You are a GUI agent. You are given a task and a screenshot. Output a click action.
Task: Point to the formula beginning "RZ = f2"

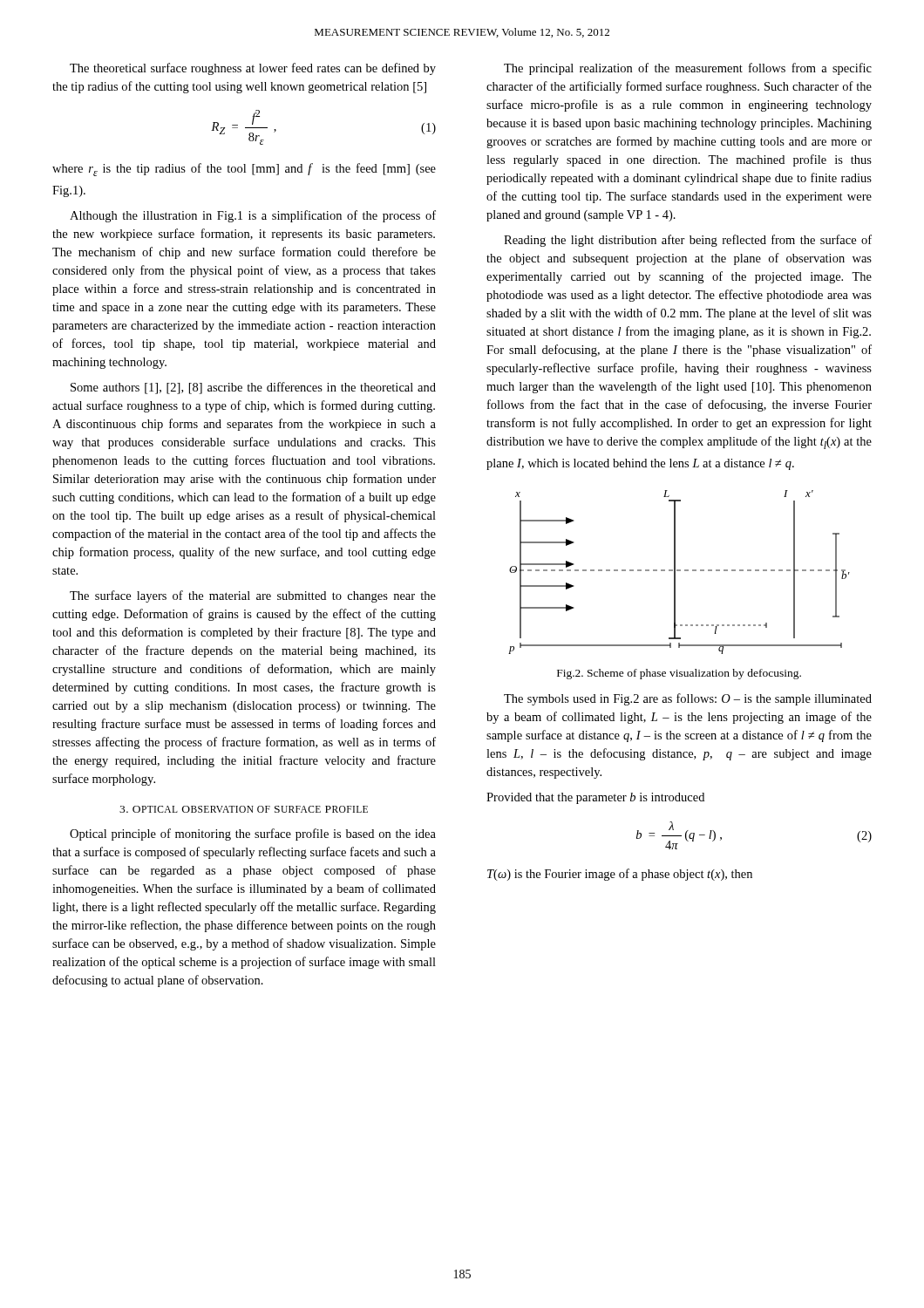pos(244,128)
